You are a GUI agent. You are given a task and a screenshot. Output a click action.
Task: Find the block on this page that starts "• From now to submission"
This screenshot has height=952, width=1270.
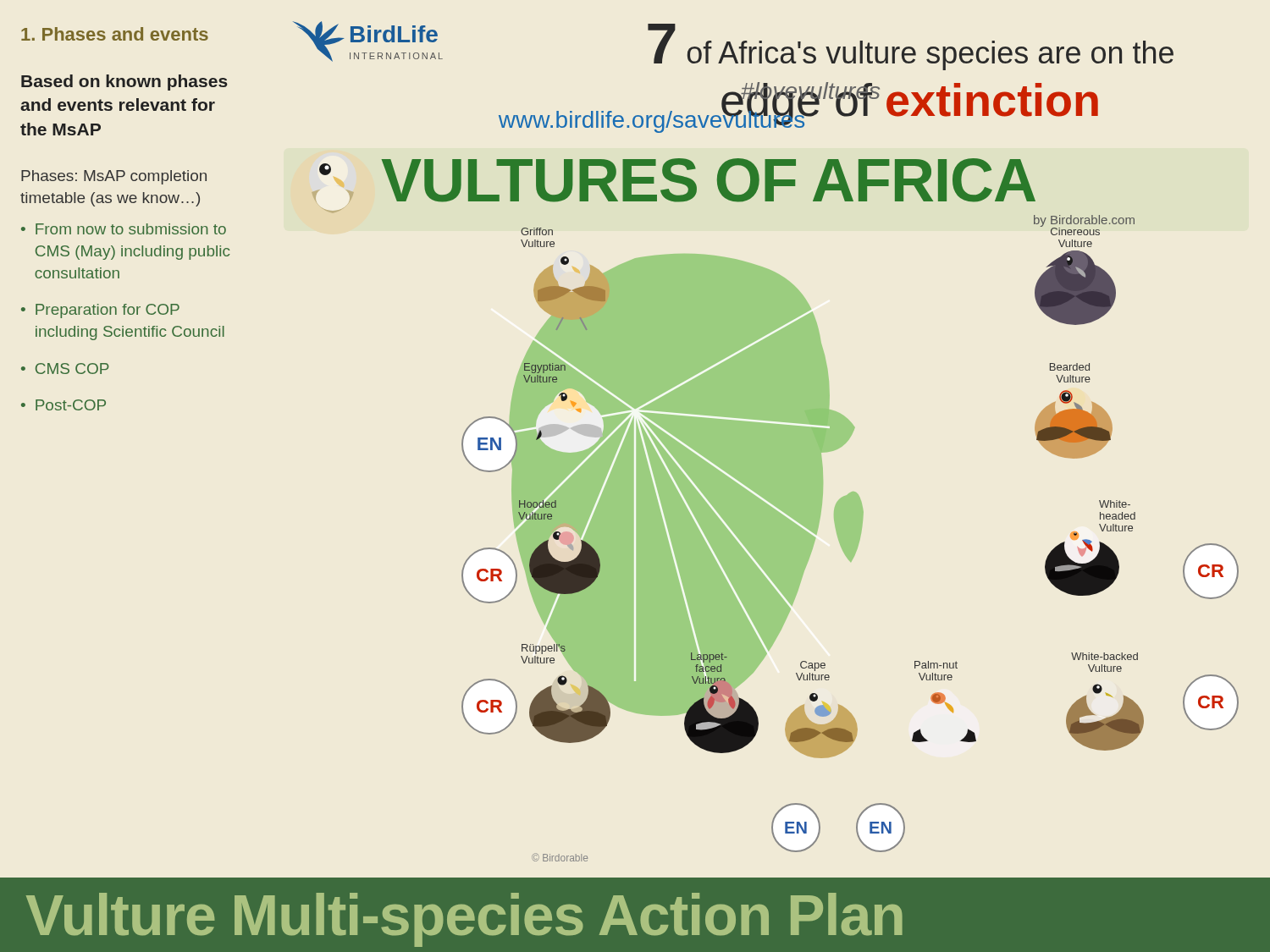tap(131, 251)
